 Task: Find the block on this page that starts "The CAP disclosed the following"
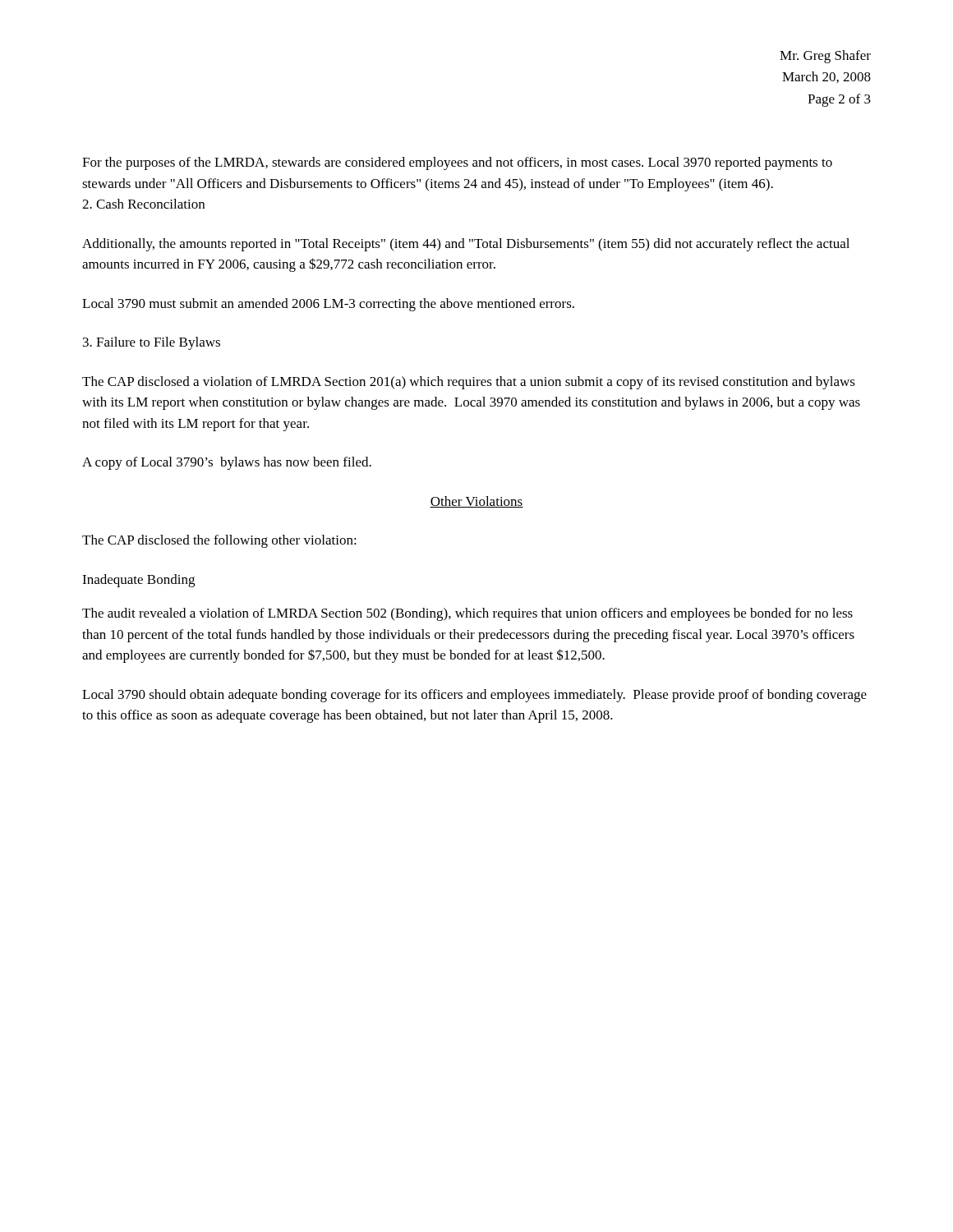click(x=220, y=540)
